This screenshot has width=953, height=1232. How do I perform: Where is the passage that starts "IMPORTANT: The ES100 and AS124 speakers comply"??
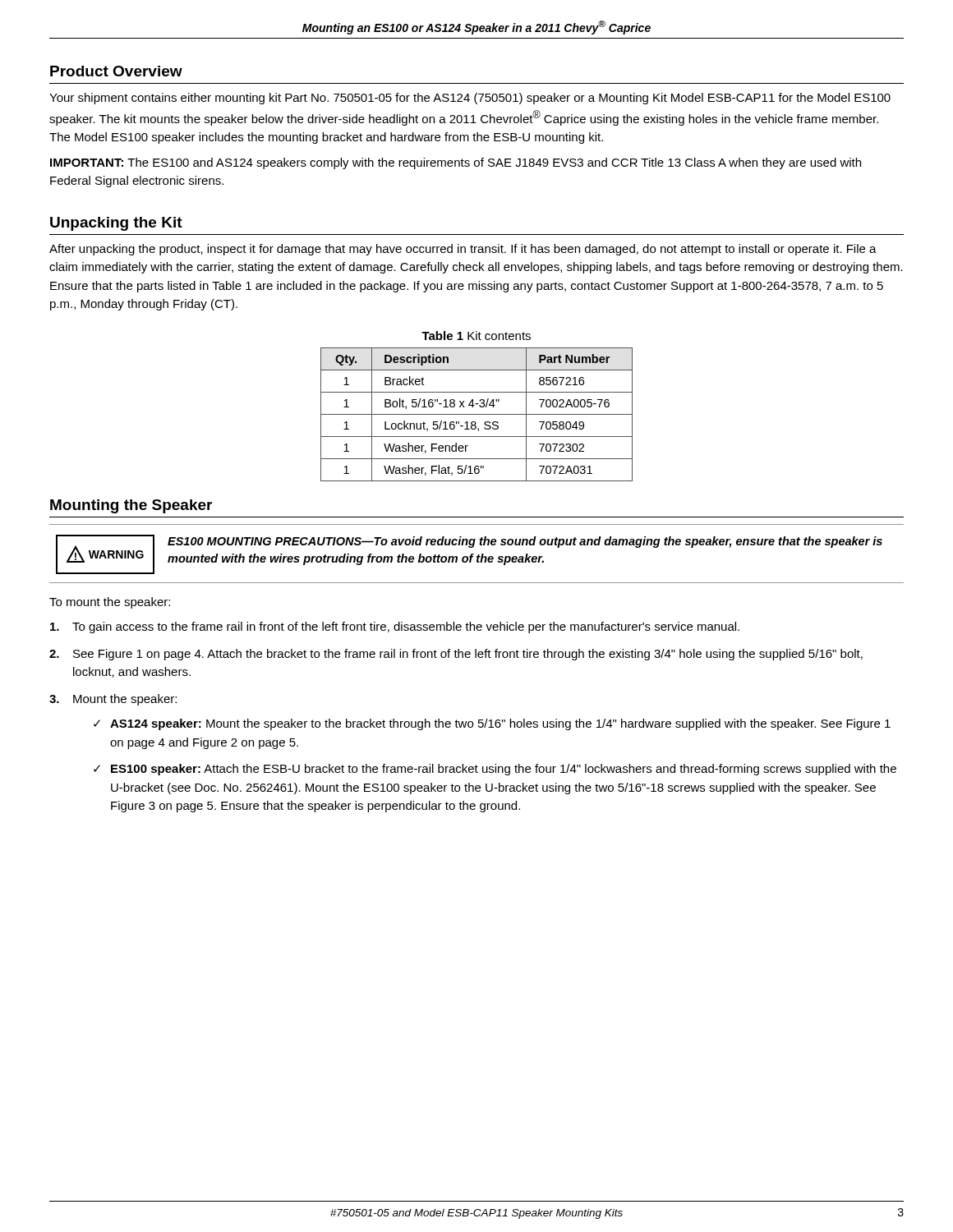(x=456, y=171)
